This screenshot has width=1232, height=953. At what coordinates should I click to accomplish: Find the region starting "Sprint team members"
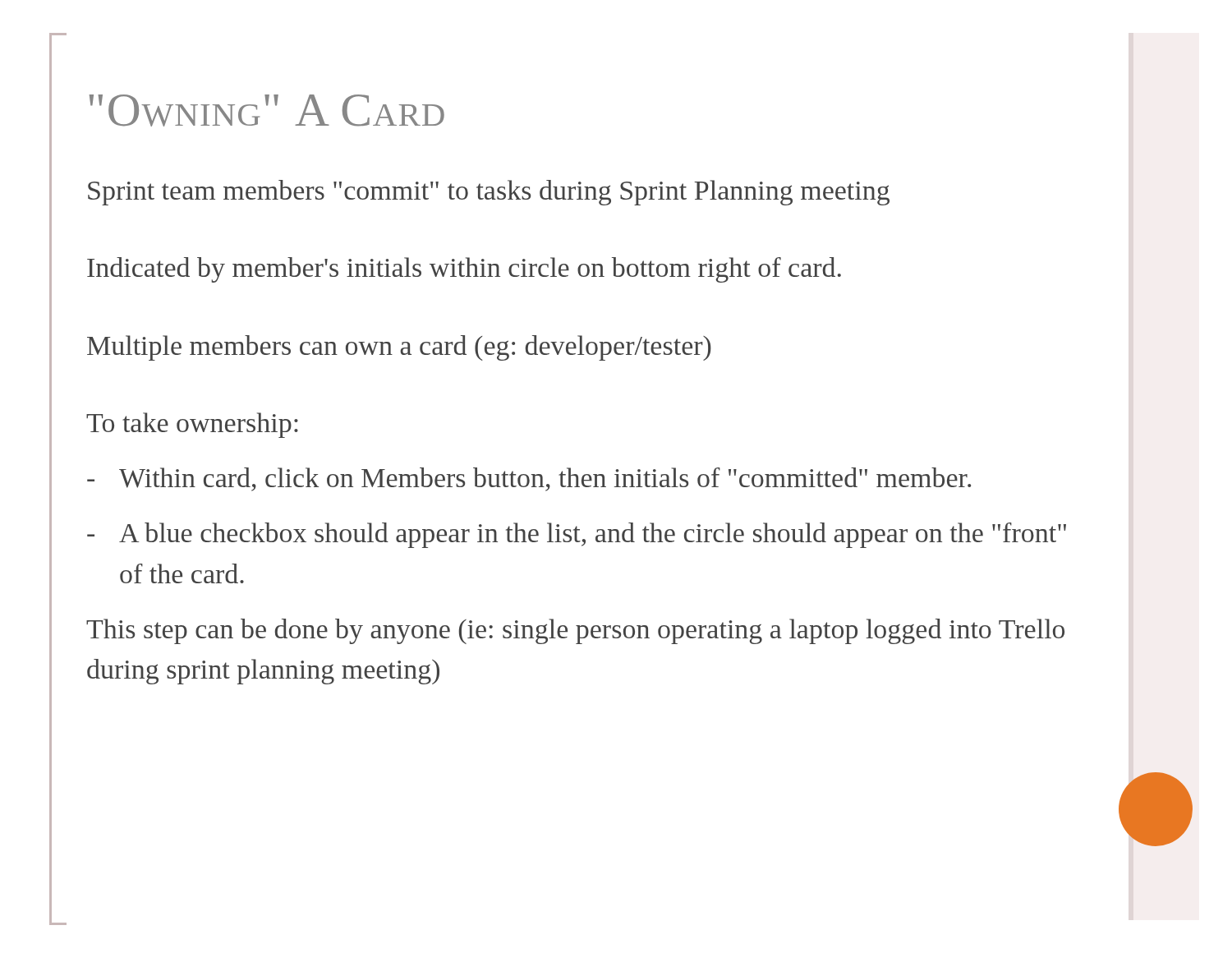579,190
